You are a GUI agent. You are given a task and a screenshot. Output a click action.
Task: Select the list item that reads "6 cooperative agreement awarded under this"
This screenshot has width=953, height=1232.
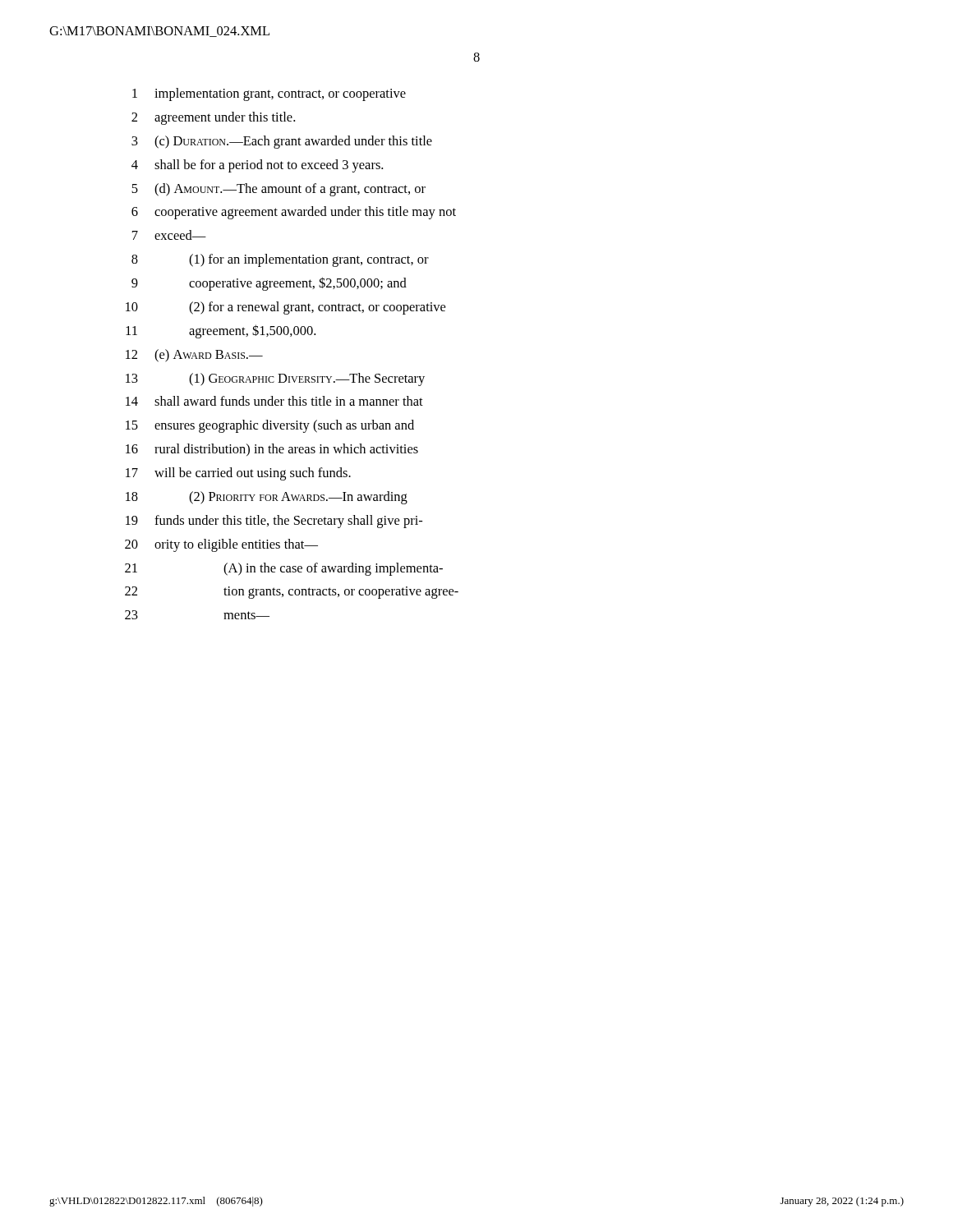point(294,213)
